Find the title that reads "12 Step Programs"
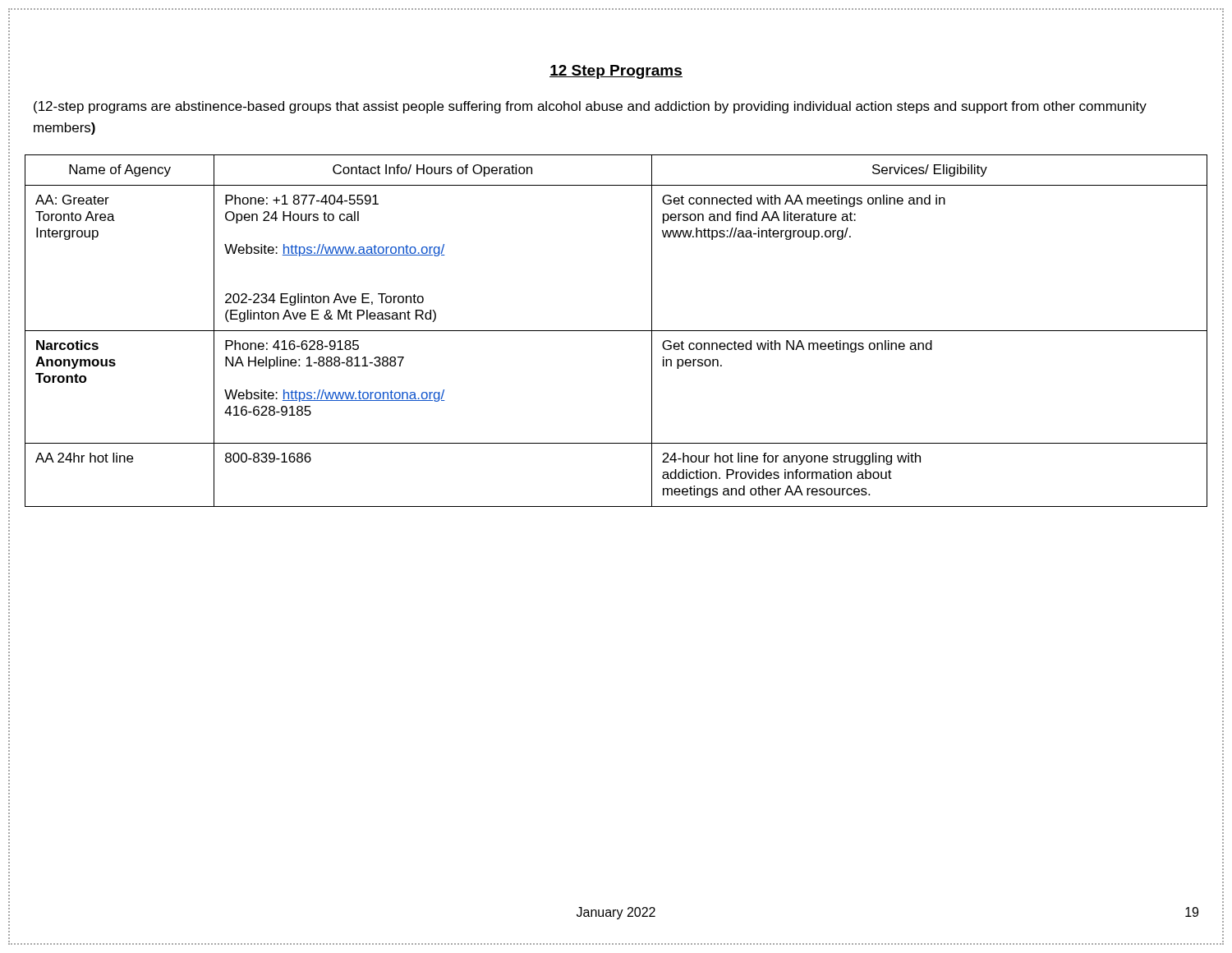 616,70
